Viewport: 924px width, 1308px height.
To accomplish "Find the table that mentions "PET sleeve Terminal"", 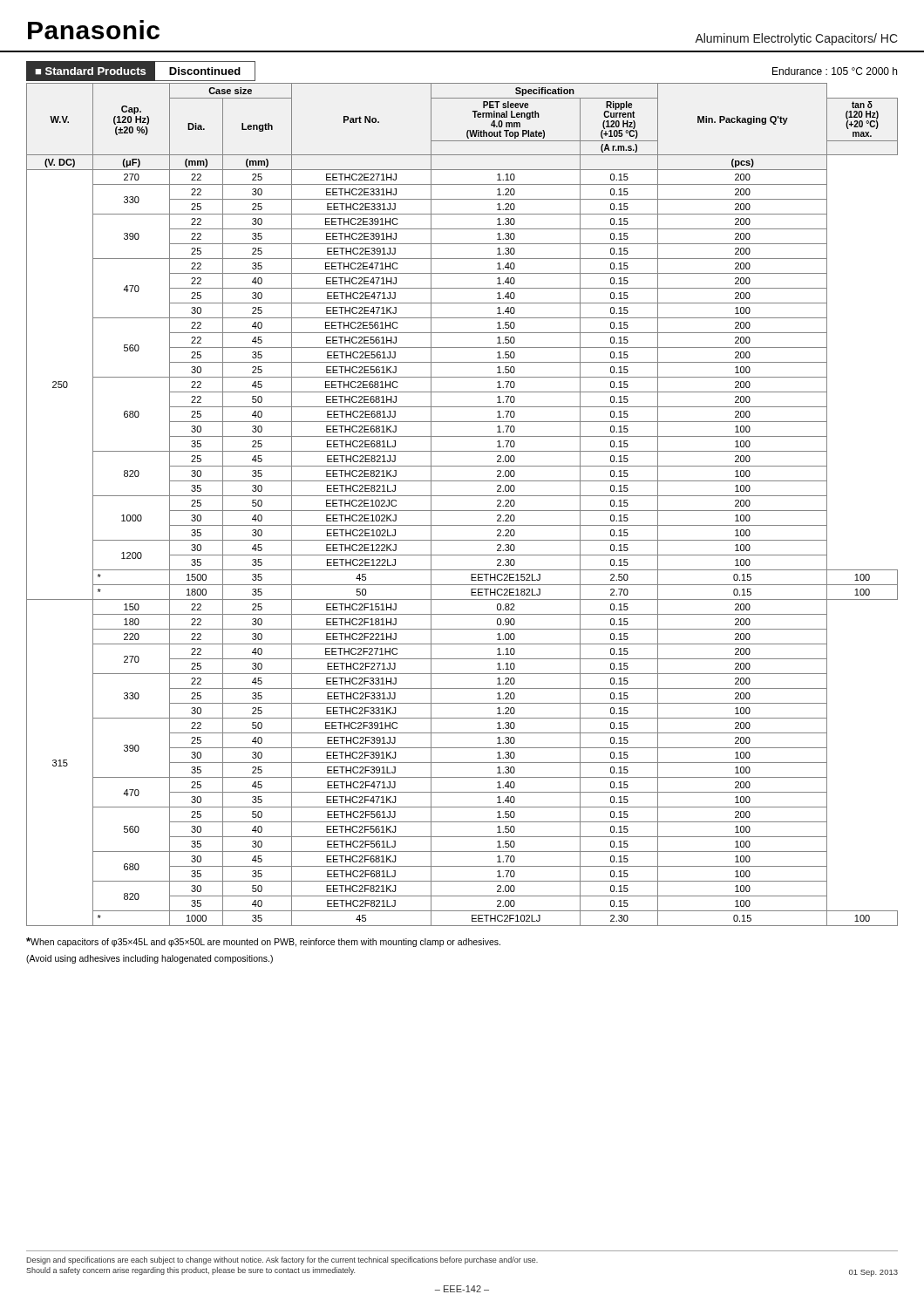I will pyautogui.click(x=462, y=504).
